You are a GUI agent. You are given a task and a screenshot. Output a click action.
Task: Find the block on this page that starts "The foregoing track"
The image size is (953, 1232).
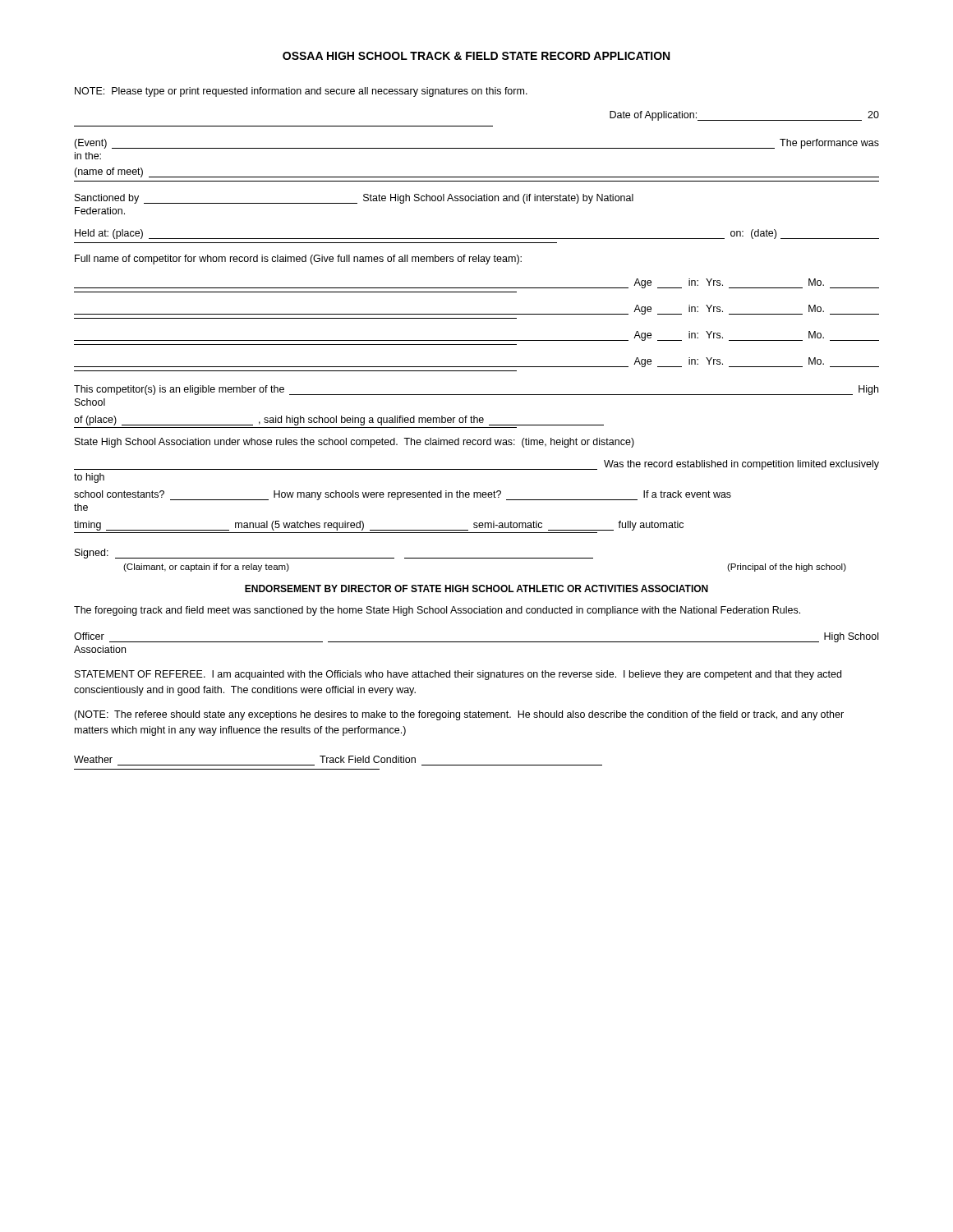[438, 610]
